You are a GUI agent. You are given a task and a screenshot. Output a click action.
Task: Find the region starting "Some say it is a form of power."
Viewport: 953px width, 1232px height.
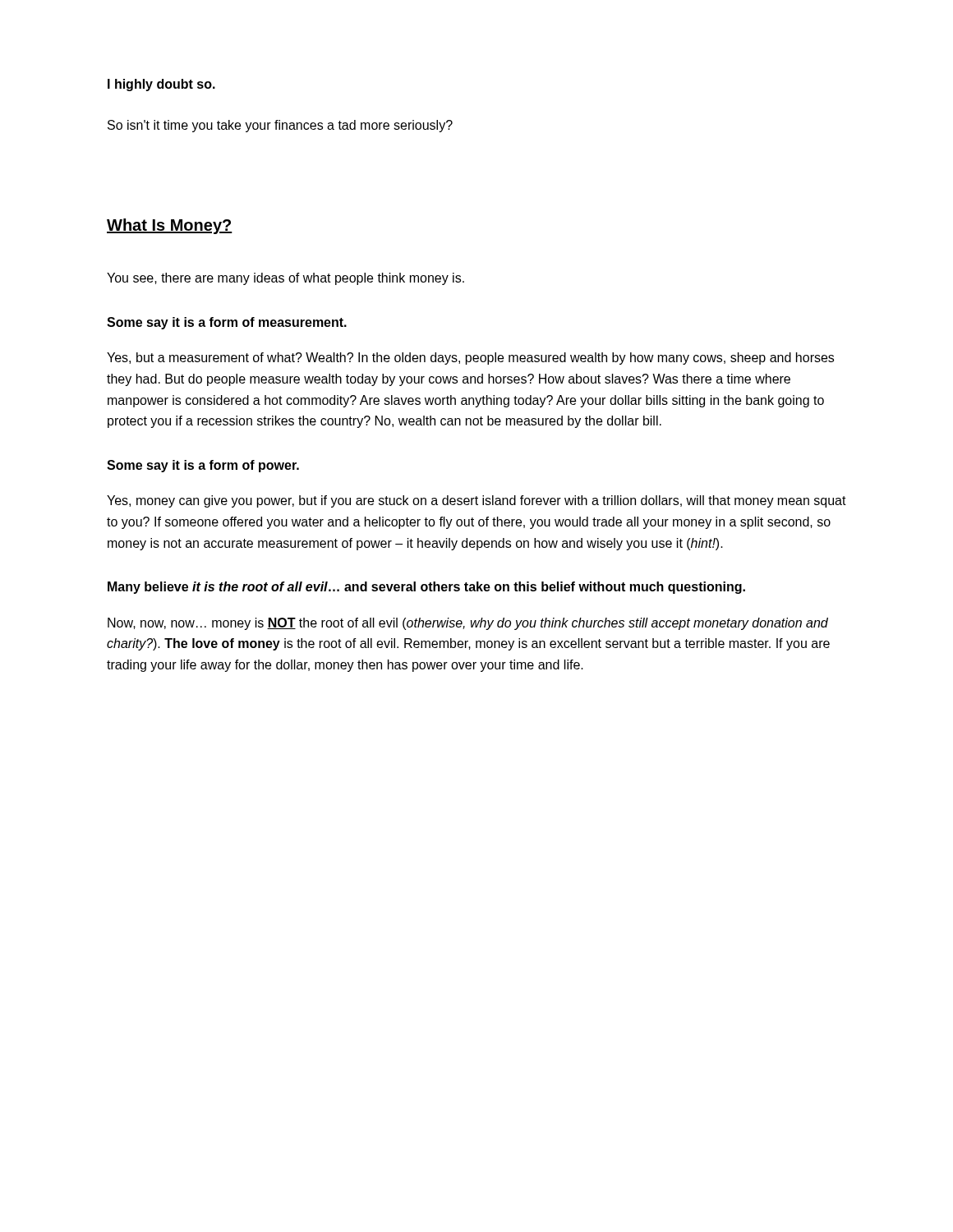203,465
